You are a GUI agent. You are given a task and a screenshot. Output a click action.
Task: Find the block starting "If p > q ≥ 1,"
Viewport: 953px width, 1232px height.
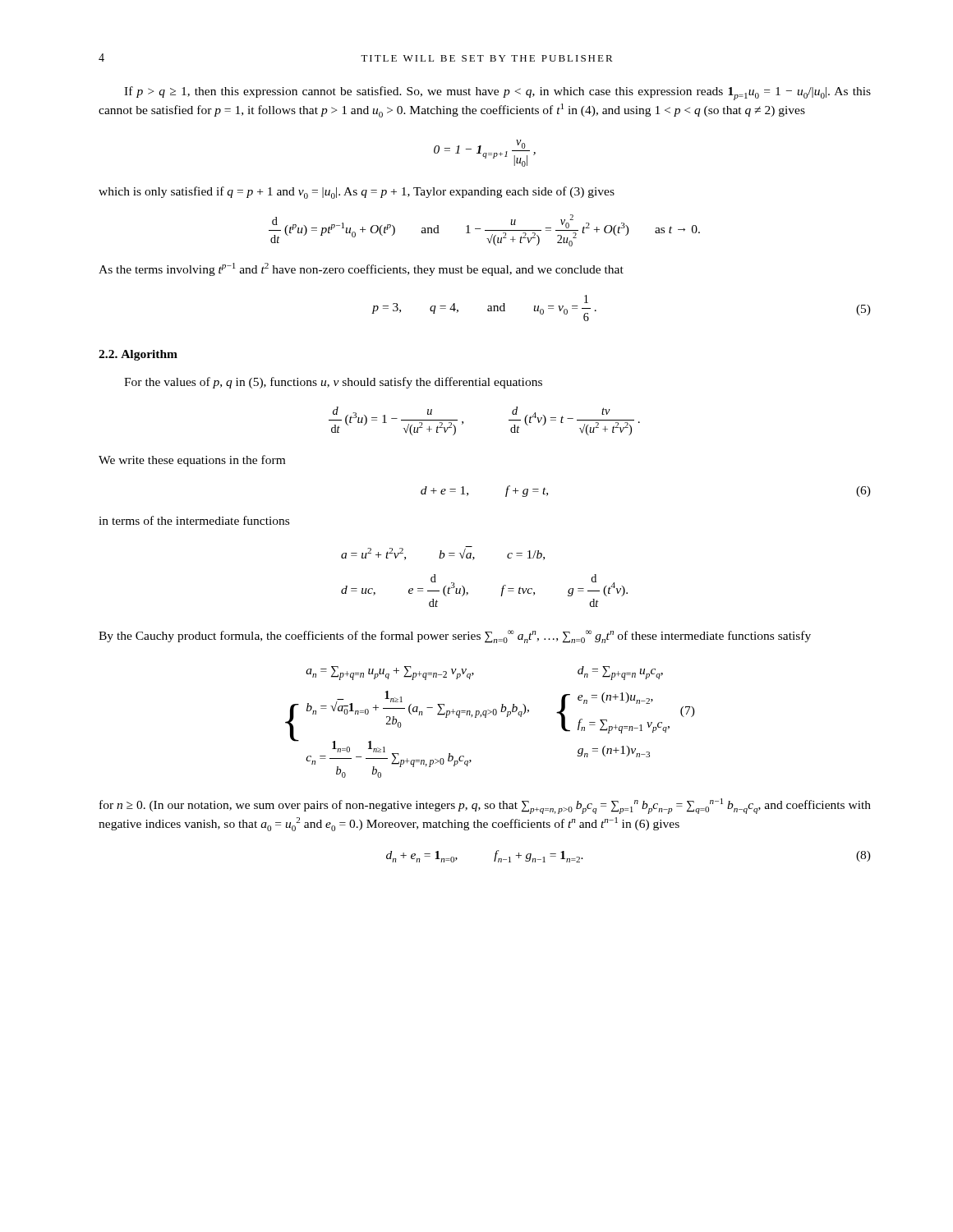click(485, 100)
